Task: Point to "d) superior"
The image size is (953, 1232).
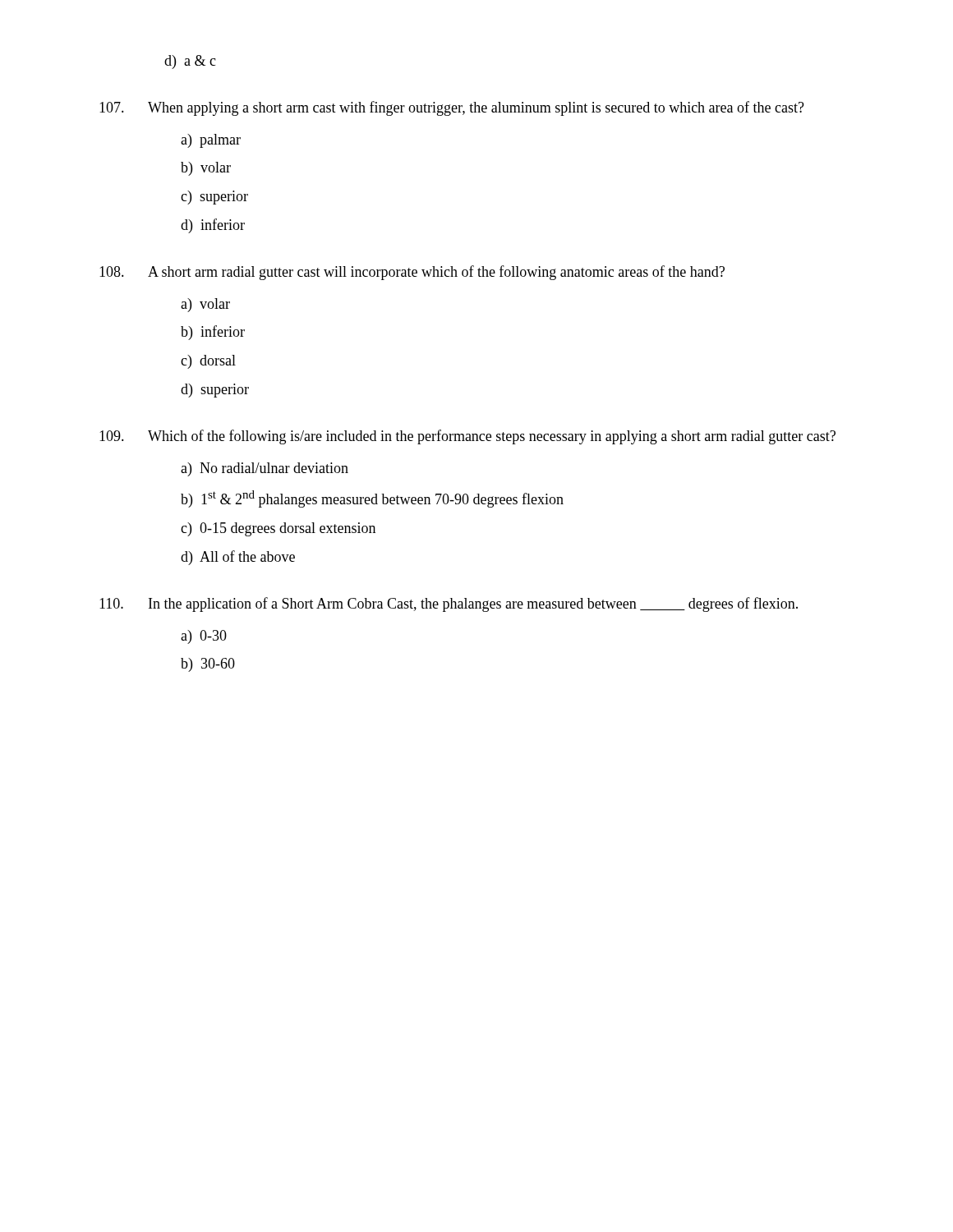Action: coord(215,389)
